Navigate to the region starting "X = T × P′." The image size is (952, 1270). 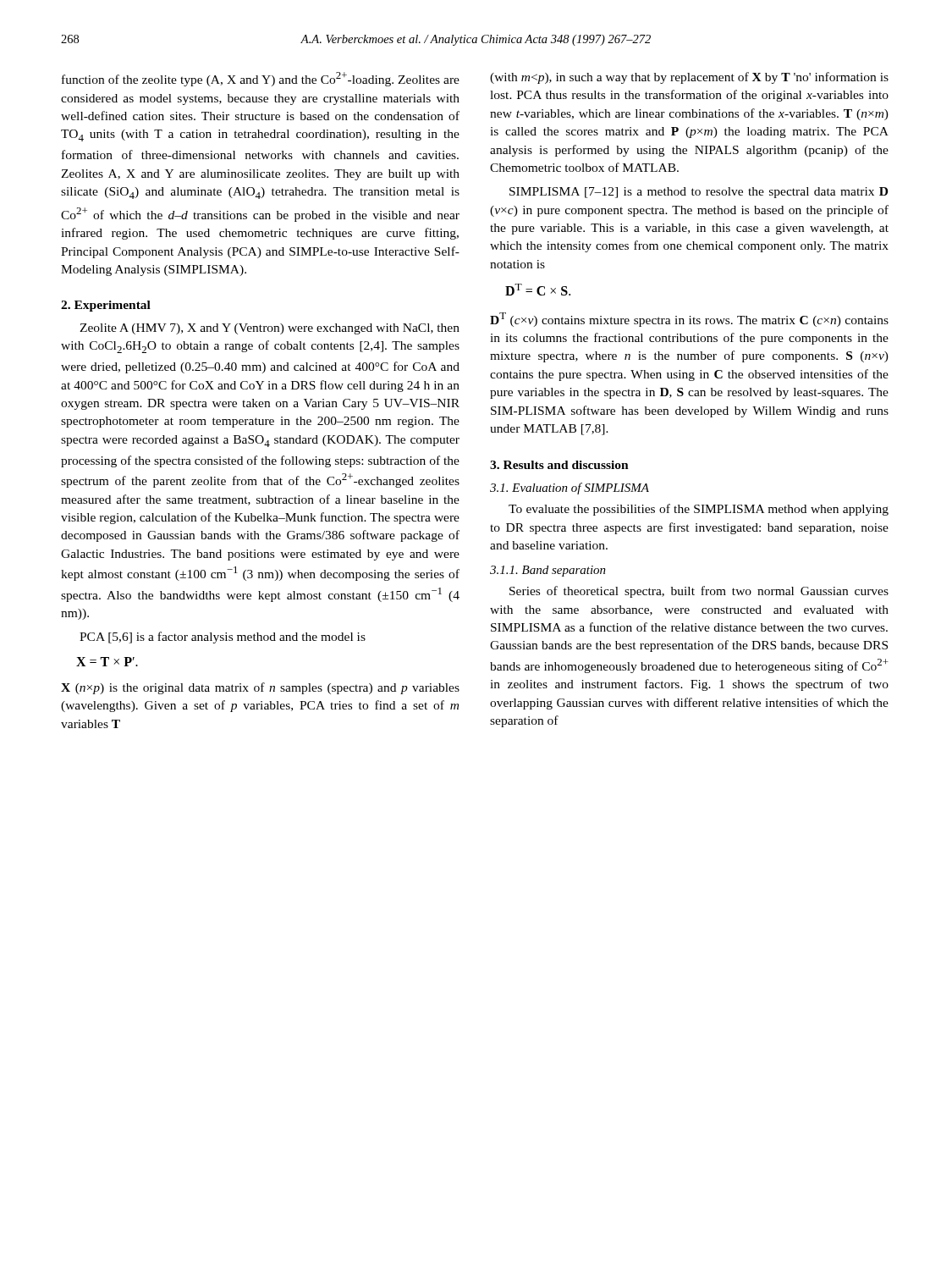pos(107,662)
